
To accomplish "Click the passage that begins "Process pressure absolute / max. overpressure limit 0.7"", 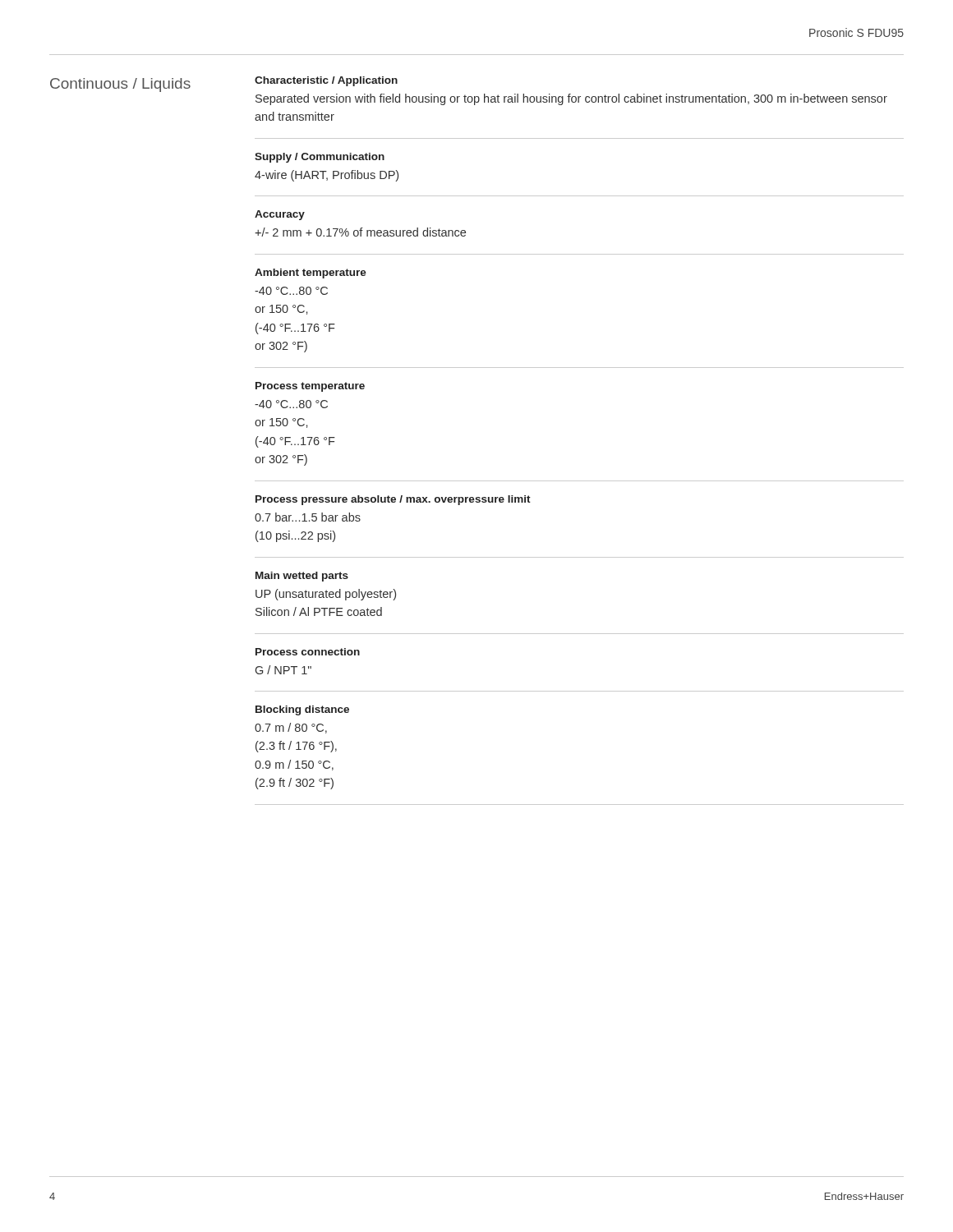I will (393, 500).
